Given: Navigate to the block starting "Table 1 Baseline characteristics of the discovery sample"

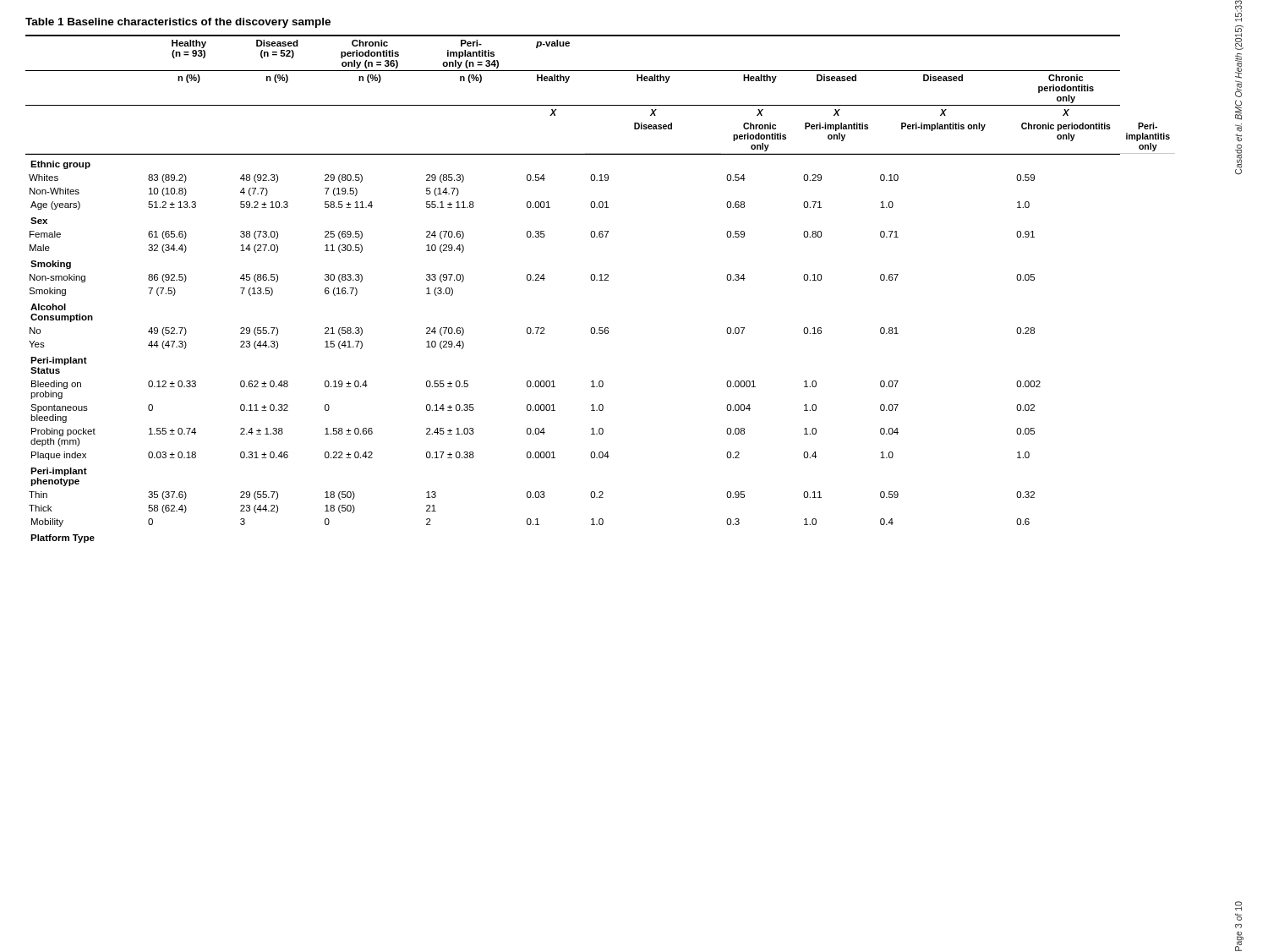Looking at the screenshot, I should click(178, 22).
